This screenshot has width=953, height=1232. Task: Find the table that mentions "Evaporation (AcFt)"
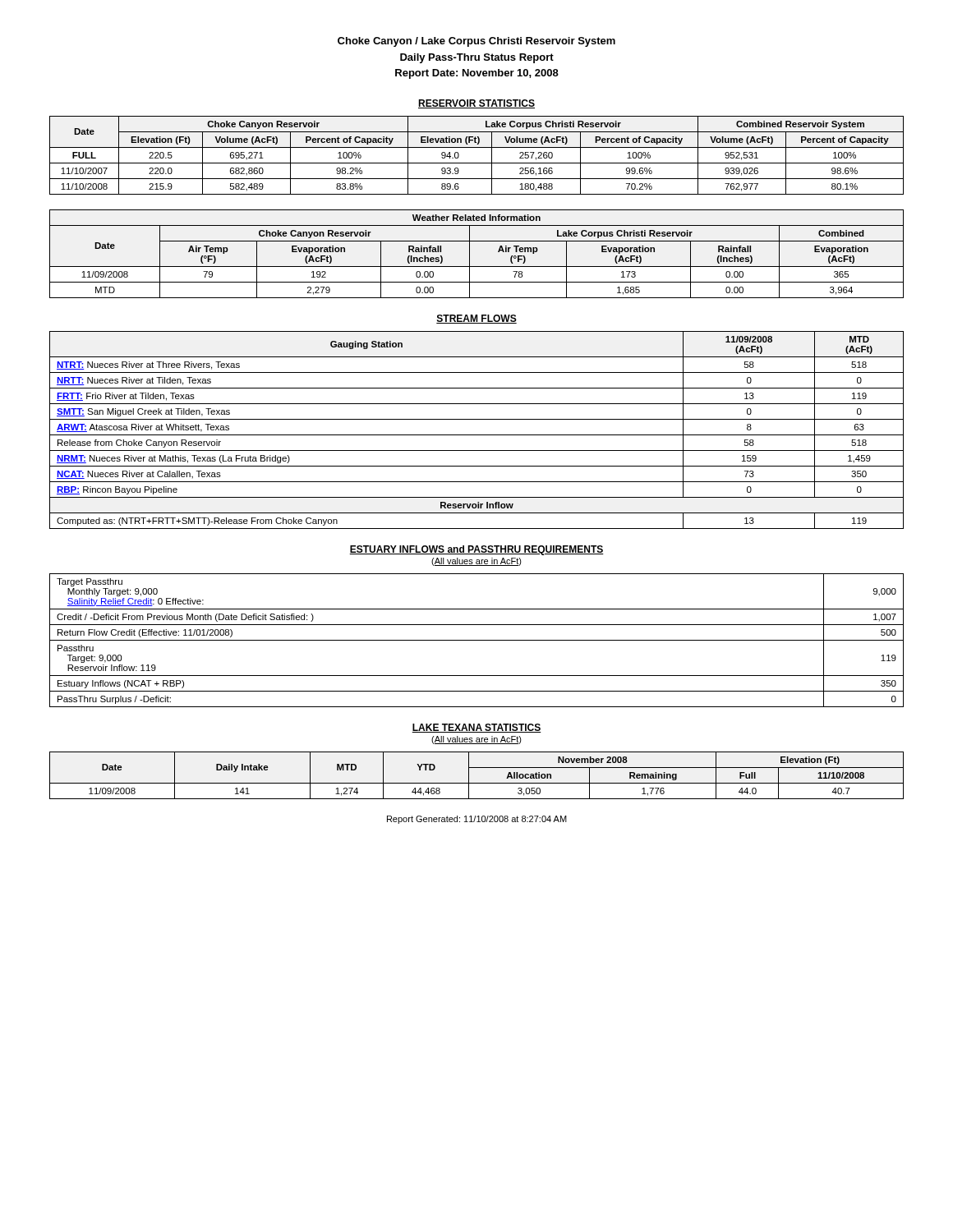click(476, 253)
